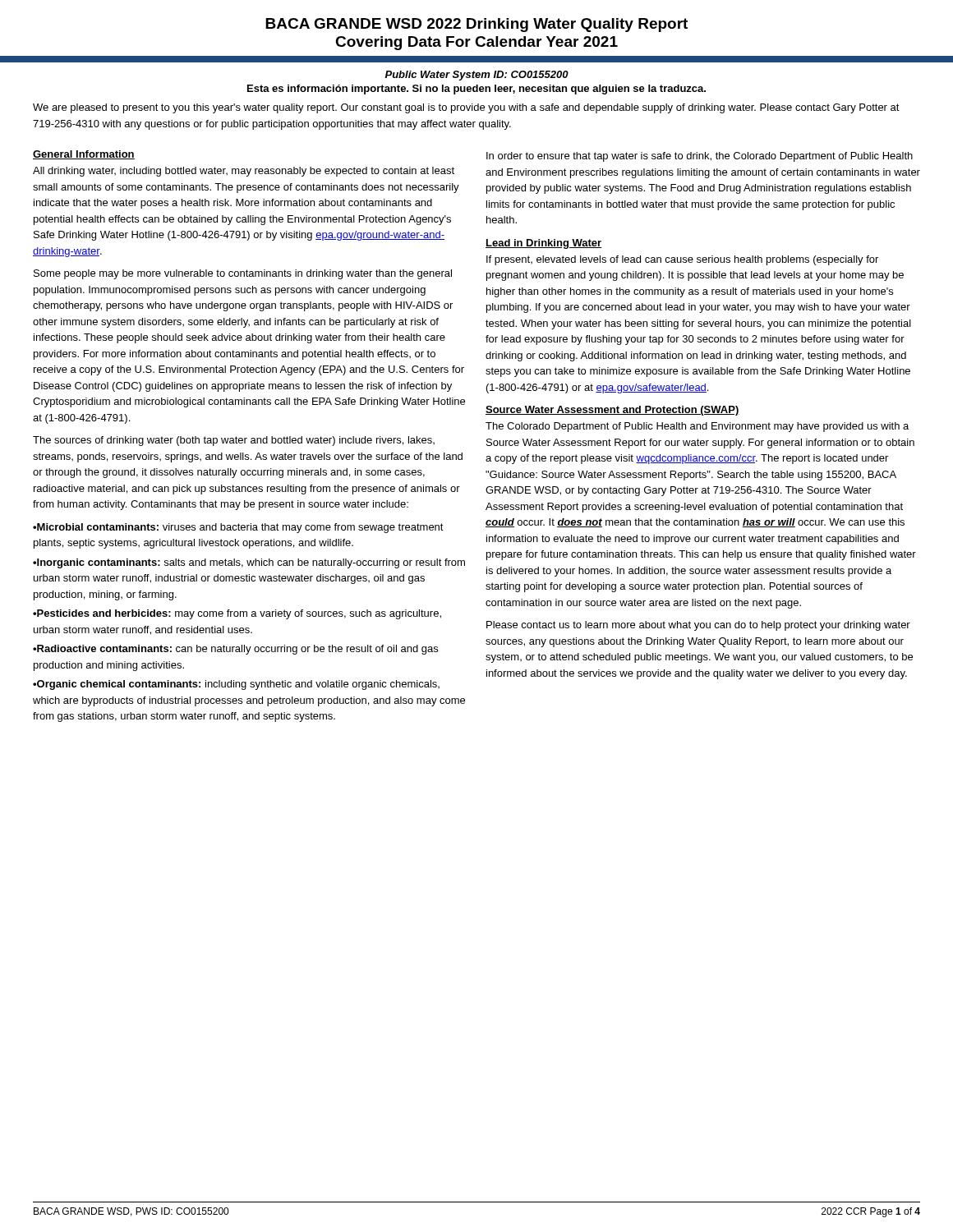Find the region starting "Please contact us to learn more about what"
The width and height of the screenshot is (953, 1232).
point(699,649)
